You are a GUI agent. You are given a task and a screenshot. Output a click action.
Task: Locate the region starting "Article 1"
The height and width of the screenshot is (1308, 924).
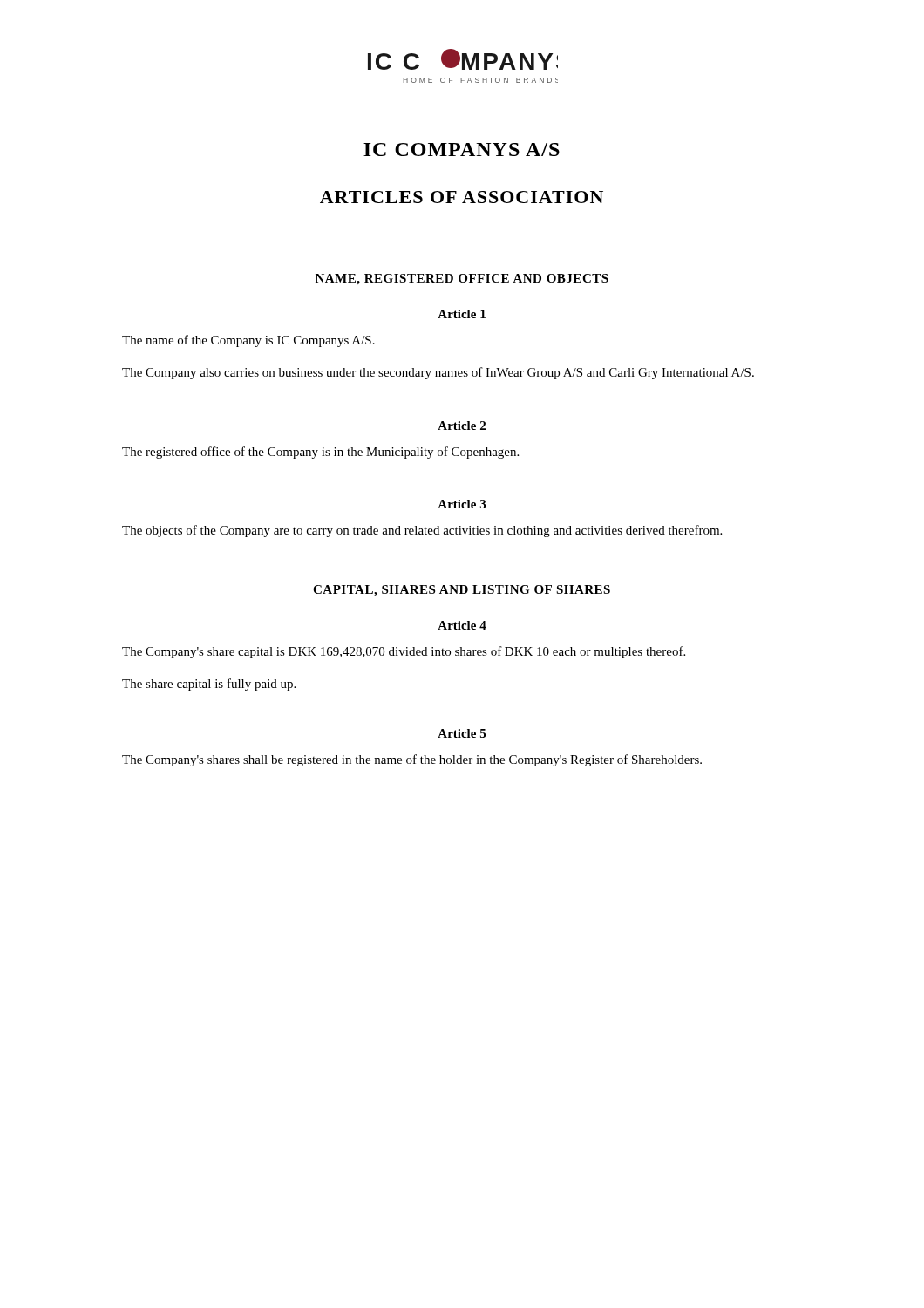coord(462,314)
